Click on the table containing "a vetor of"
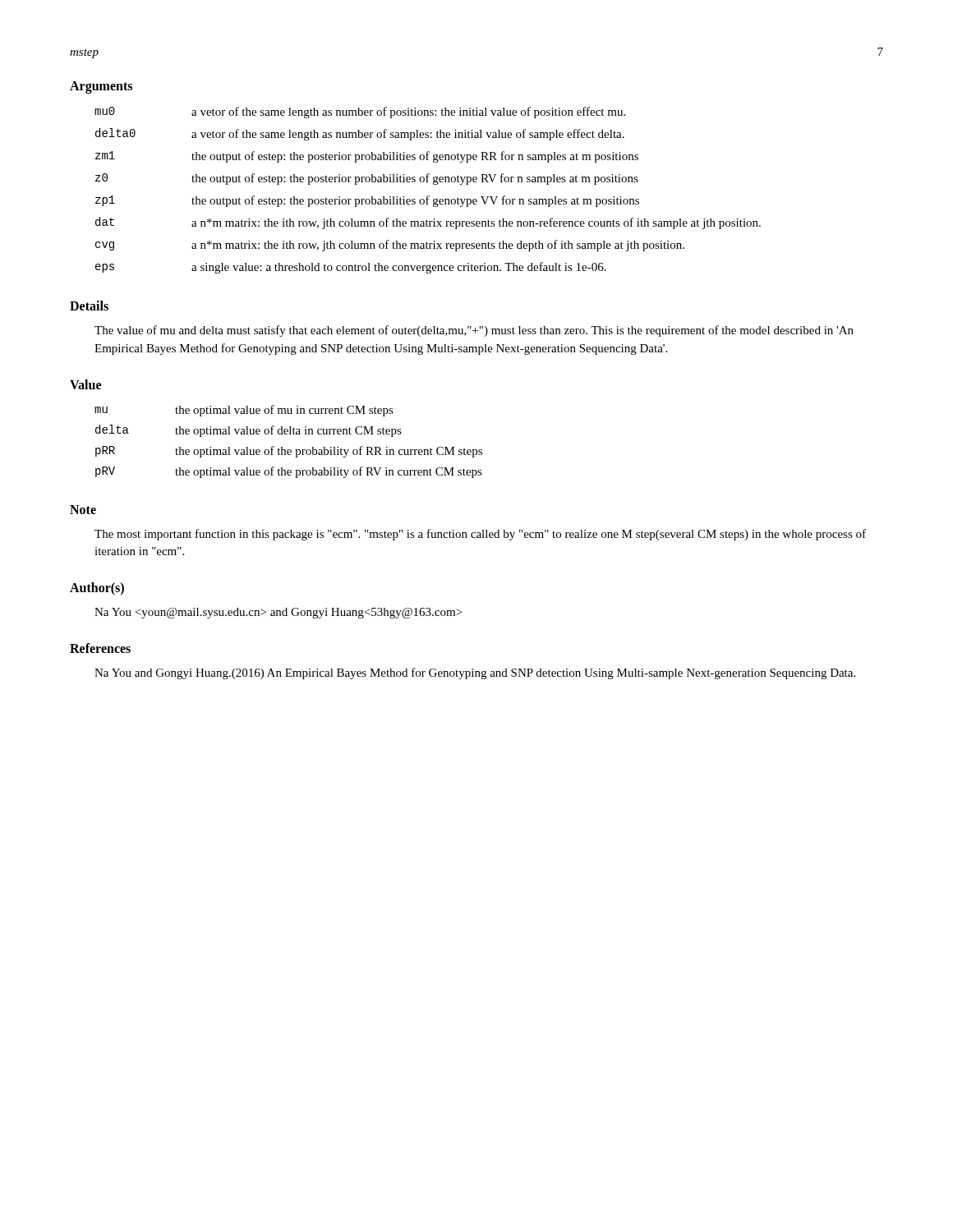953x1232 pixels. 476,191
